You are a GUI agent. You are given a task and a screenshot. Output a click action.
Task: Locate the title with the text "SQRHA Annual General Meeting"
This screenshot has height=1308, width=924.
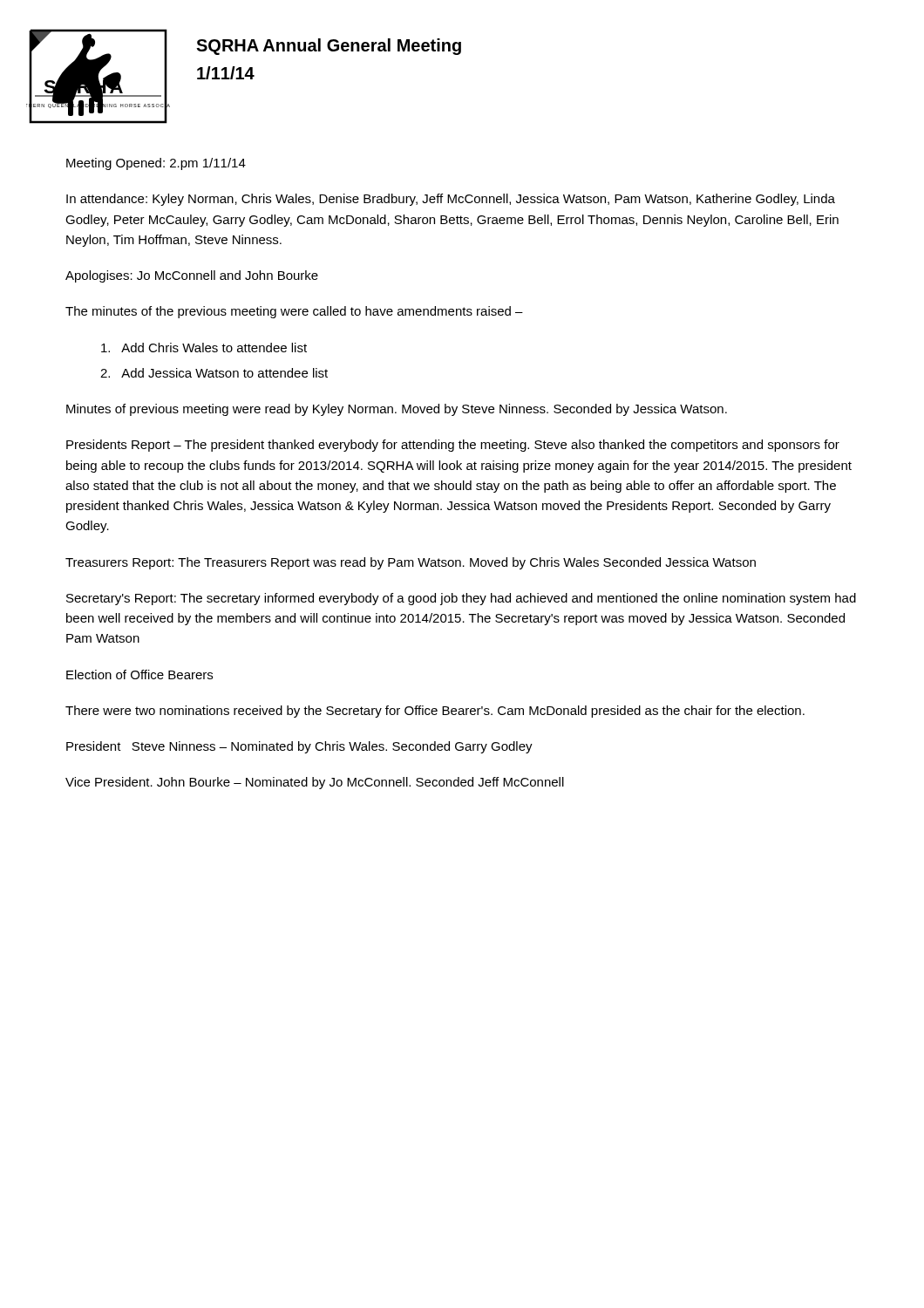[329, 45]
